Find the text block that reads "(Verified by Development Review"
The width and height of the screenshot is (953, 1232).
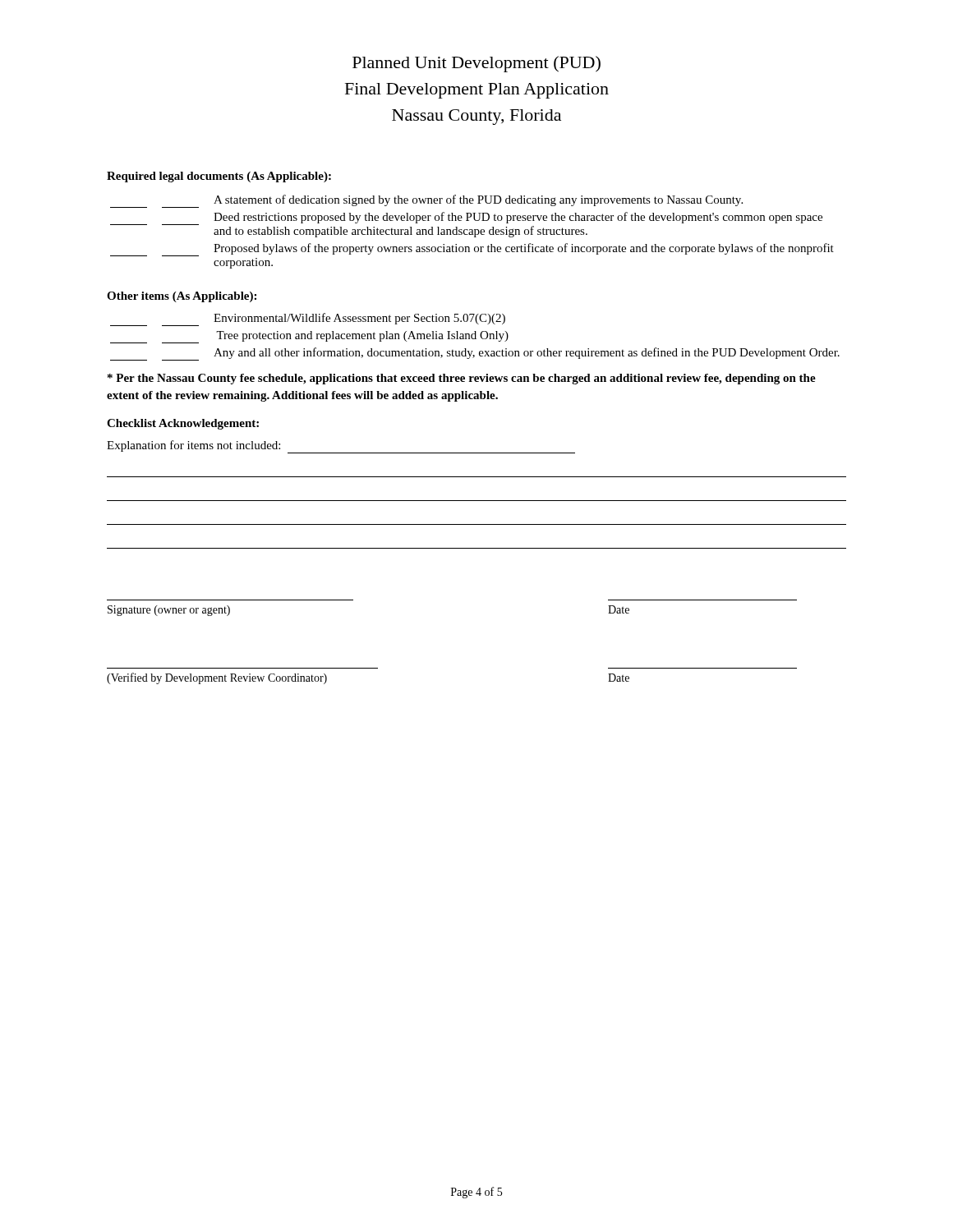click(x=217, y=678)
